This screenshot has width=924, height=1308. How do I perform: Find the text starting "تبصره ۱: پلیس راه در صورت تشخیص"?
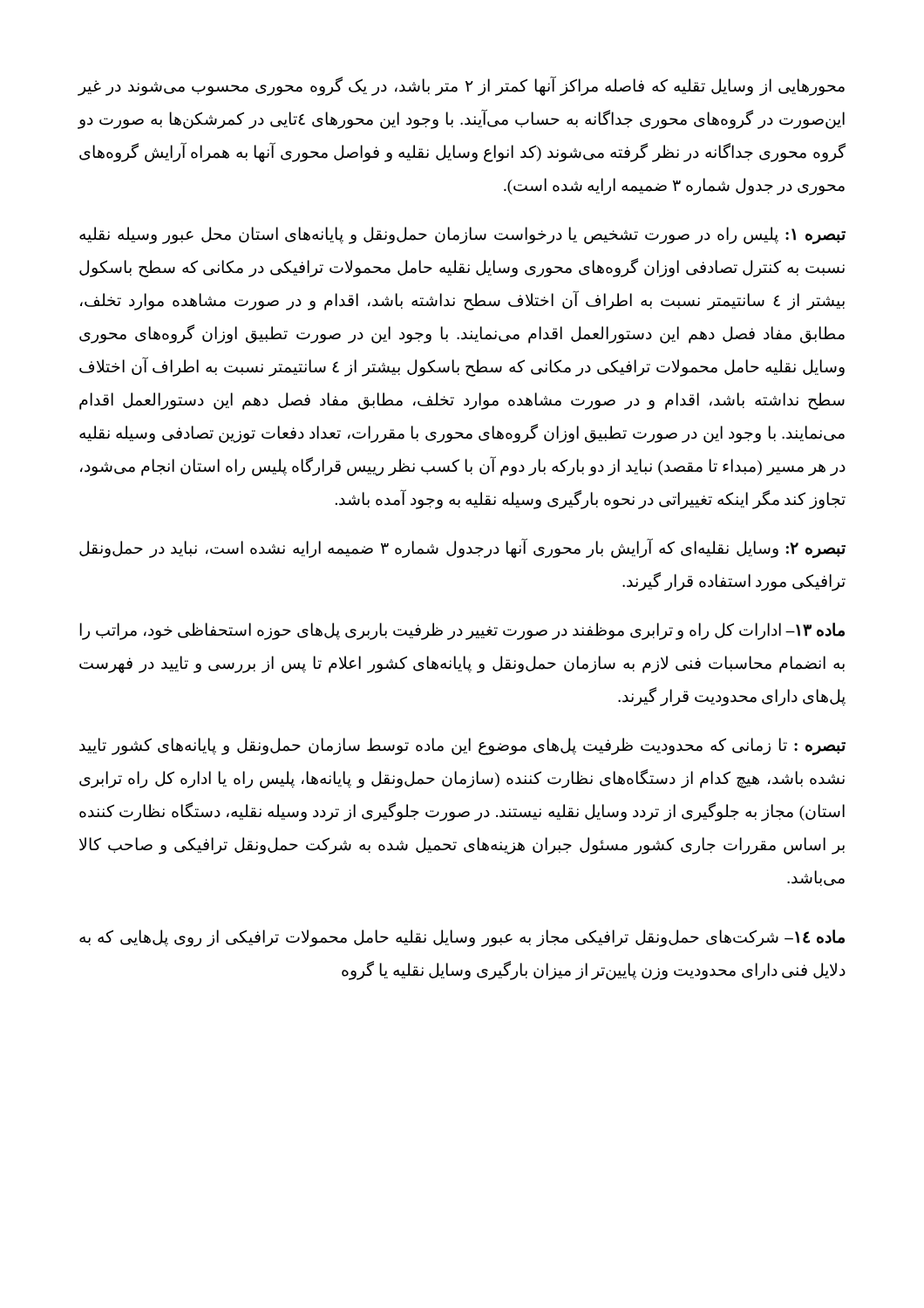(462, 367)
